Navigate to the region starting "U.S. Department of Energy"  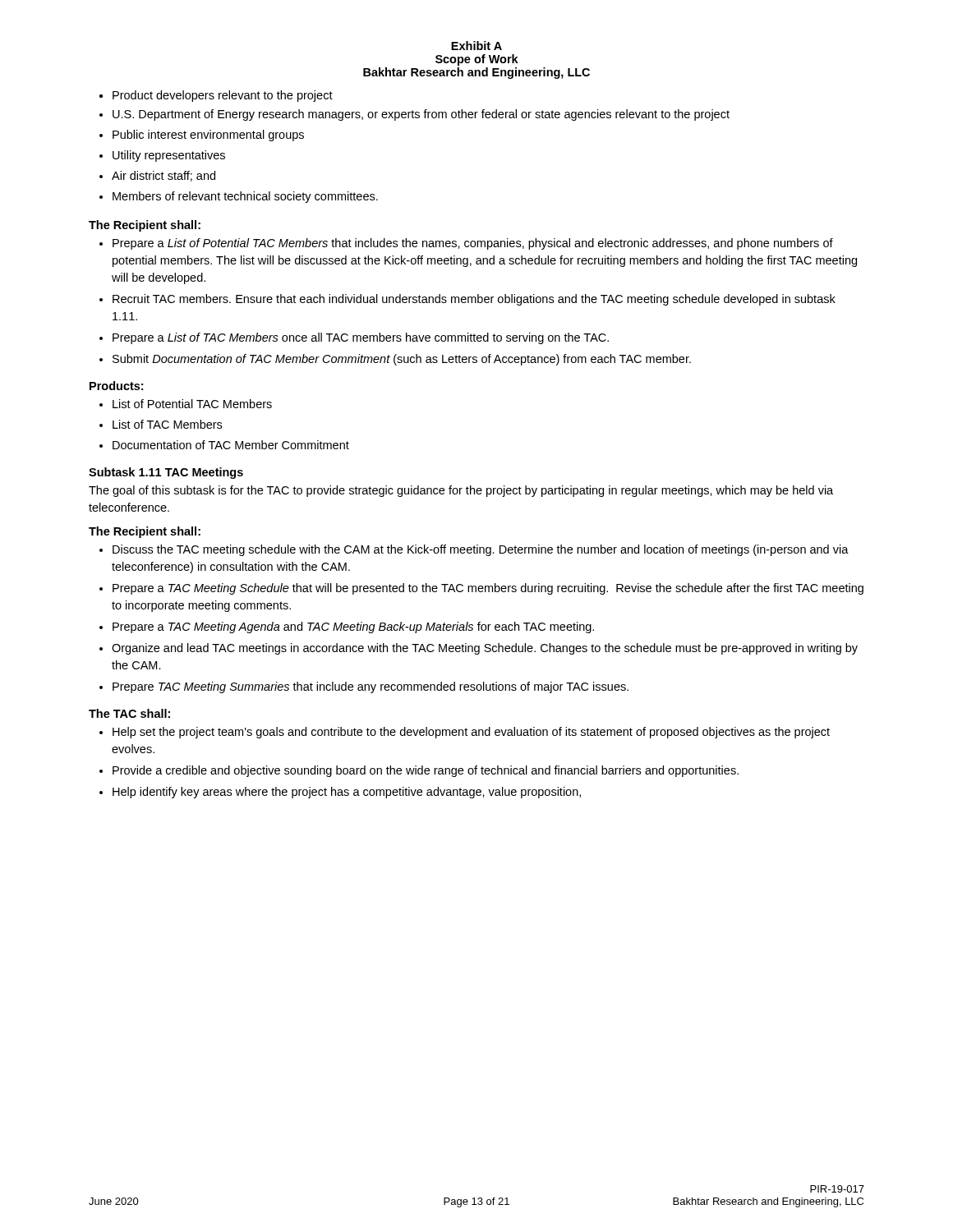point(421,114)
